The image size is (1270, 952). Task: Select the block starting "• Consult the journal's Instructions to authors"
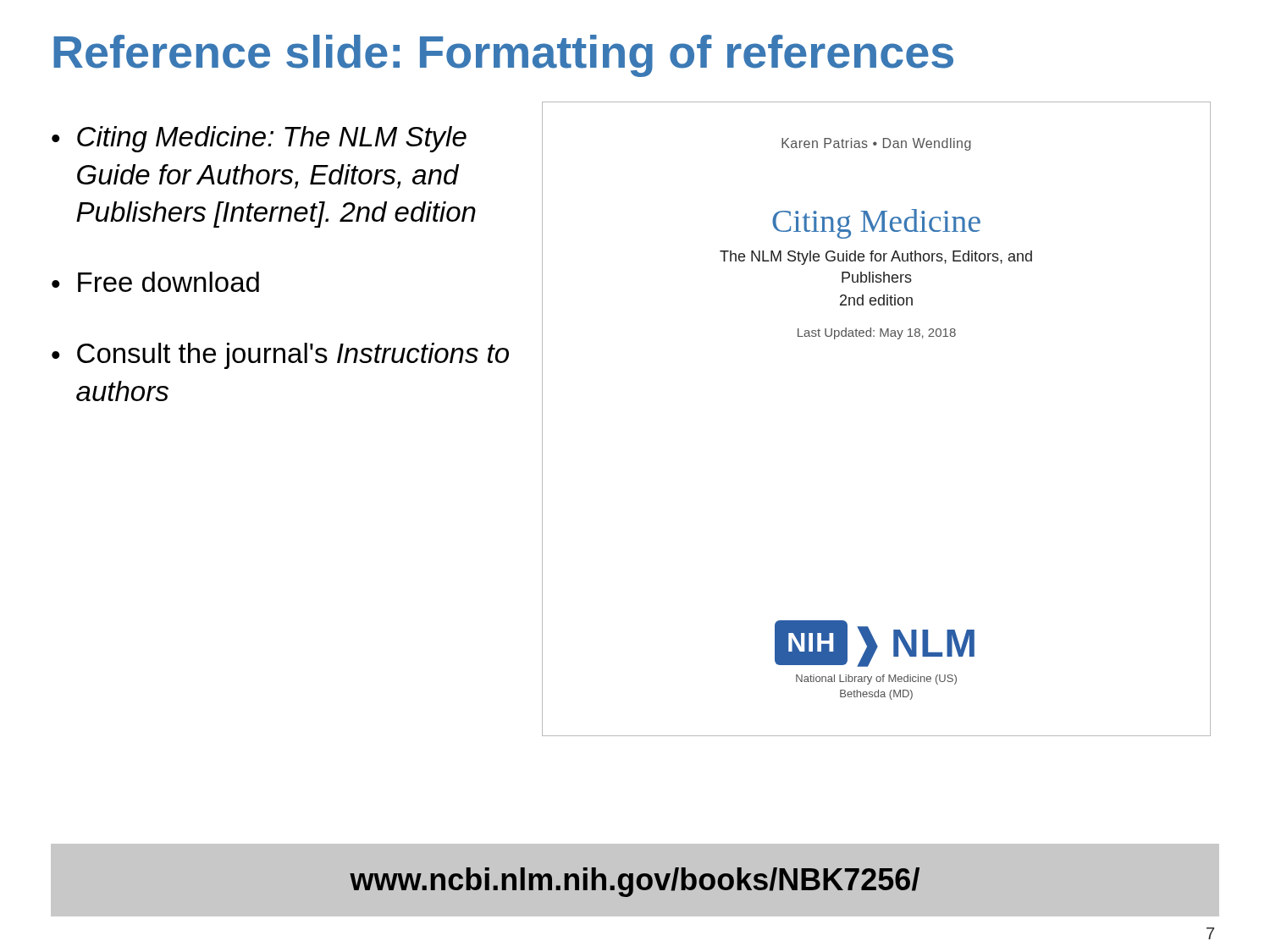[288, 373]
